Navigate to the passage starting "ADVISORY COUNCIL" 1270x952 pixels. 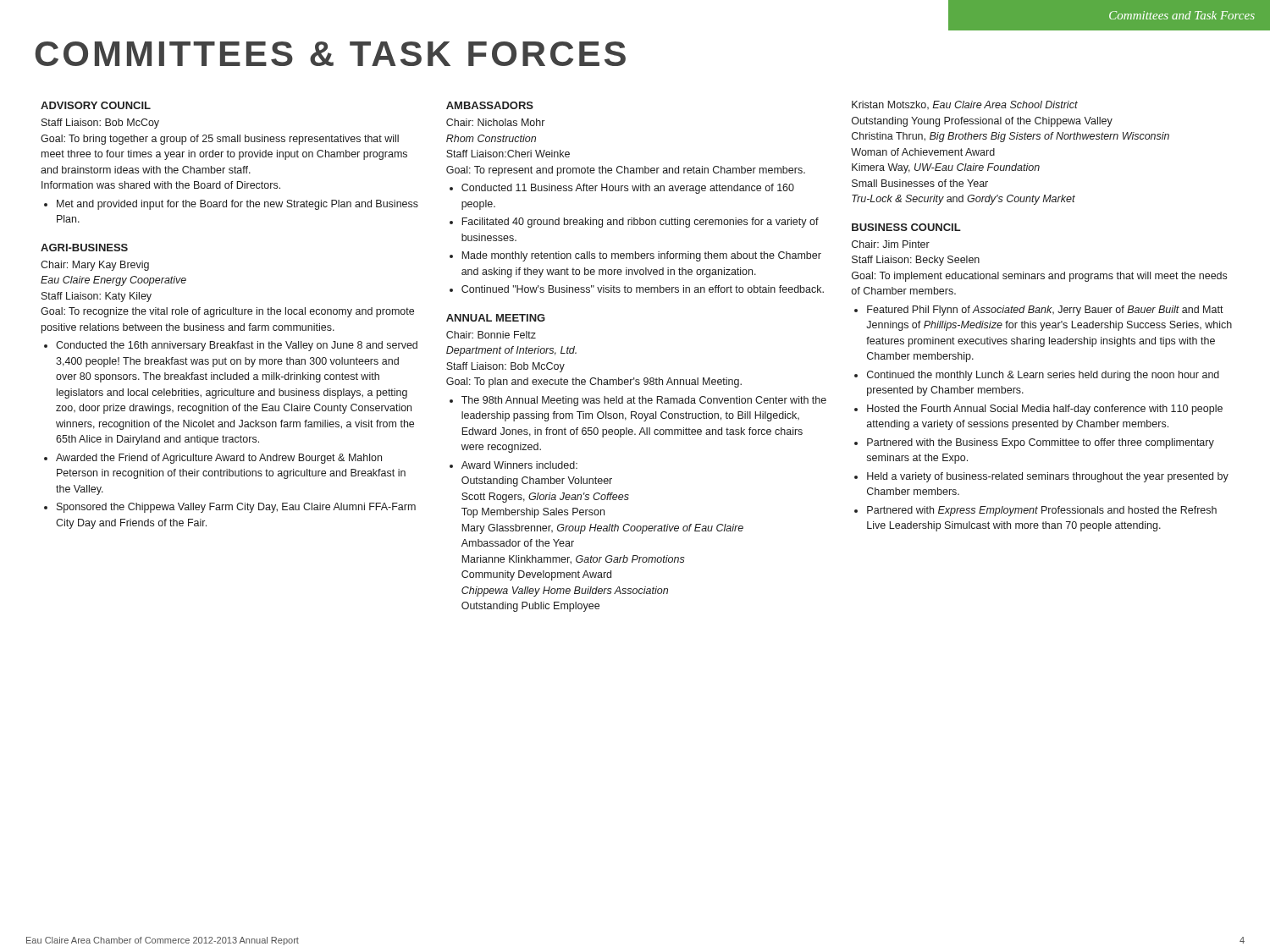[x=96, y=105]
